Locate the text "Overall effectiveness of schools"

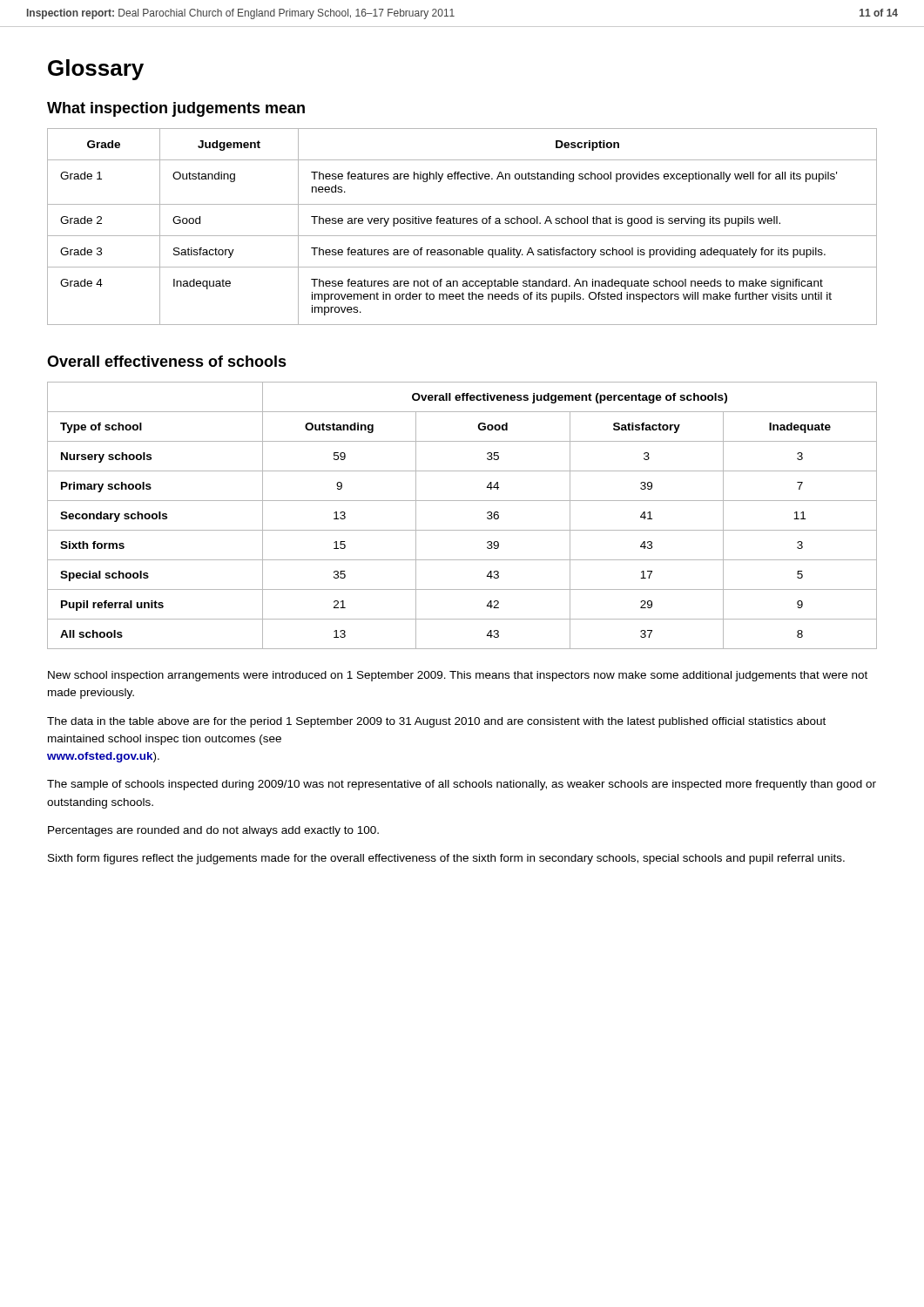[167, 362]
